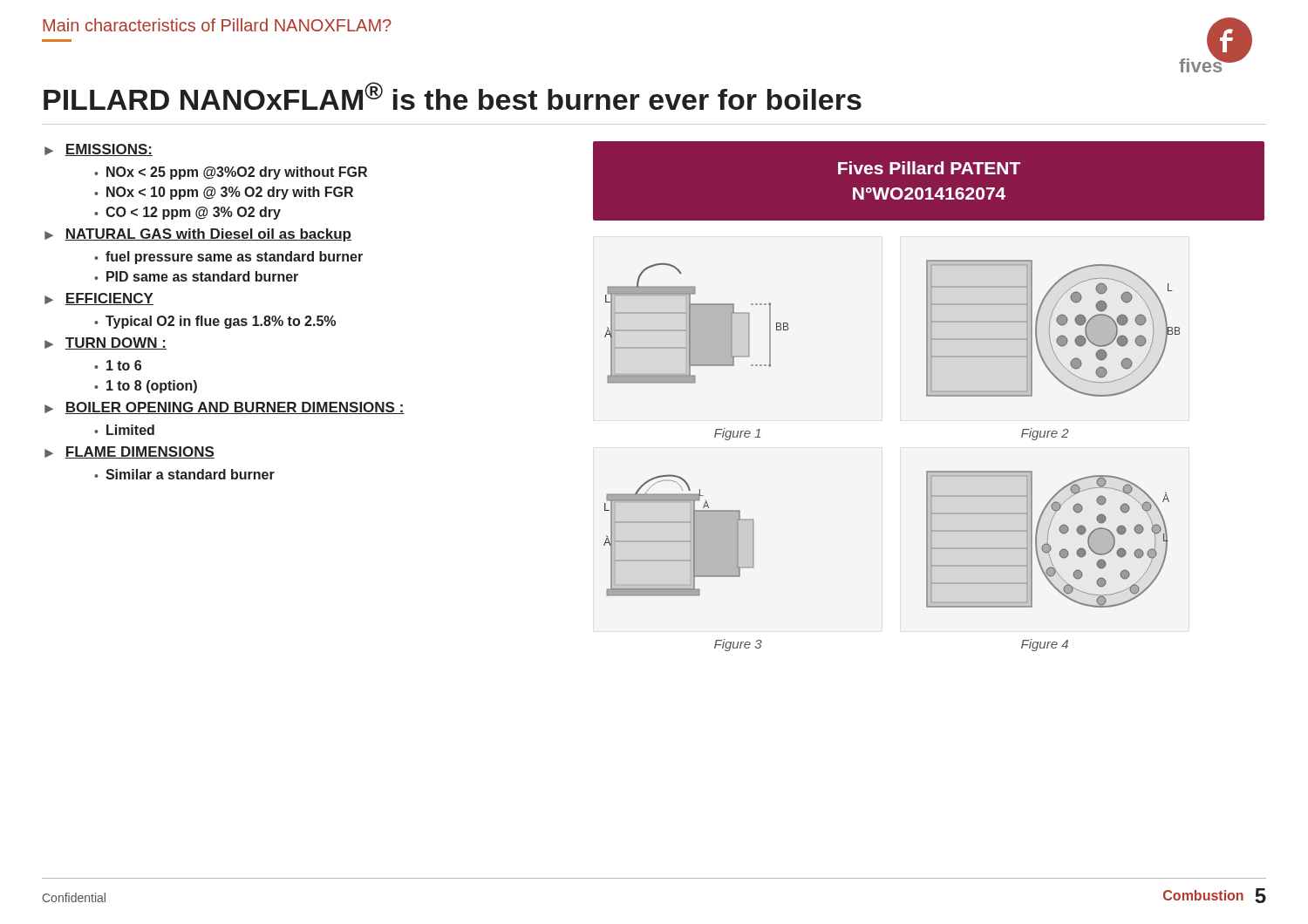Image resolution: width=1308 pixels, height=924 pixels.
Task: Locate the region starting "PILLARD NANOxFLAM® is the"
Action: tap(452, 96)
